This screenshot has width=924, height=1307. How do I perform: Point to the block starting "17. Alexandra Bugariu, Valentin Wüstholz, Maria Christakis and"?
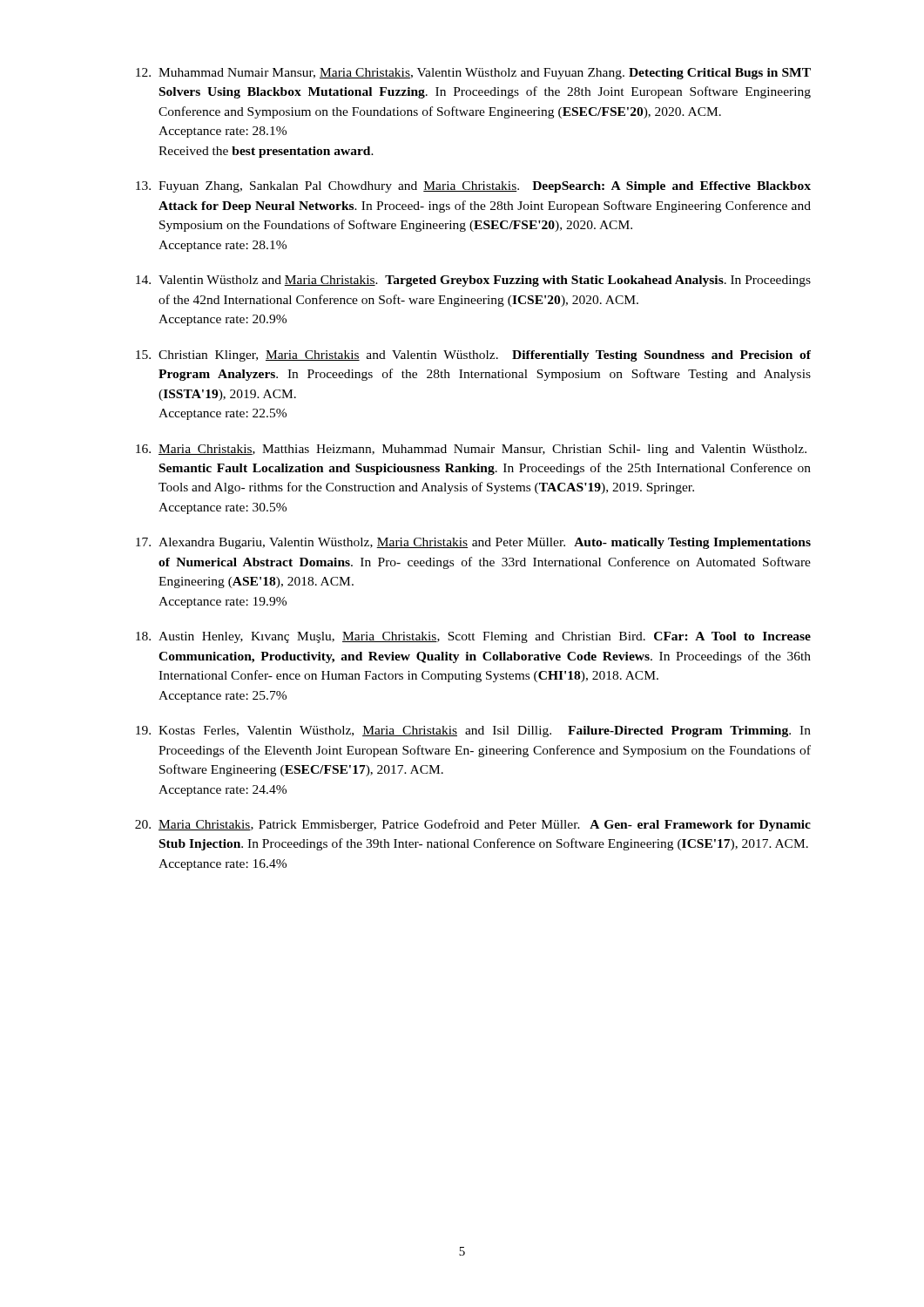tap(462, 572)
